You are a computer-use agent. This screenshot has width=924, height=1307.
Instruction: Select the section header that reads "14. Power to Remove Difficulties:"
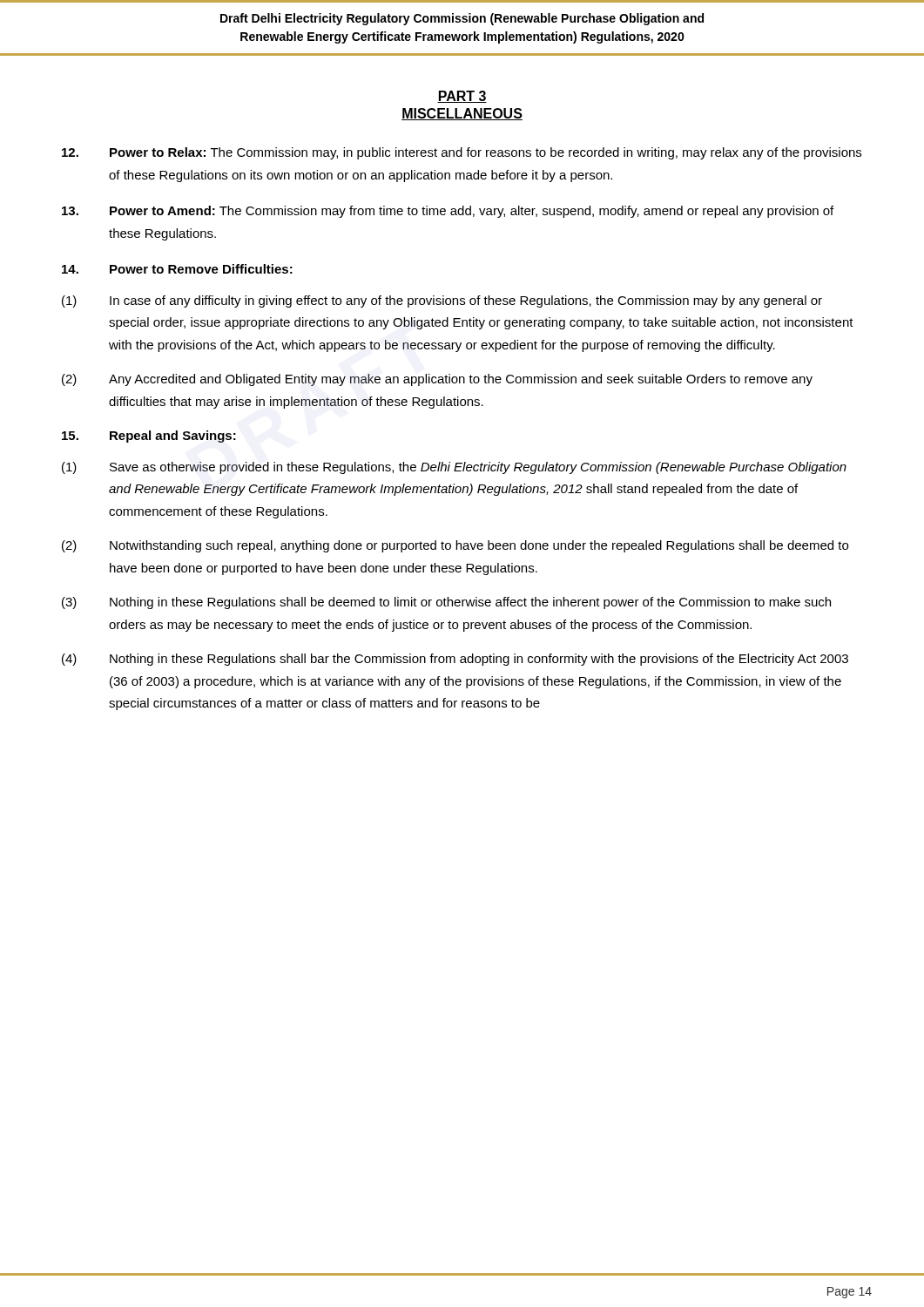(177, 269)
